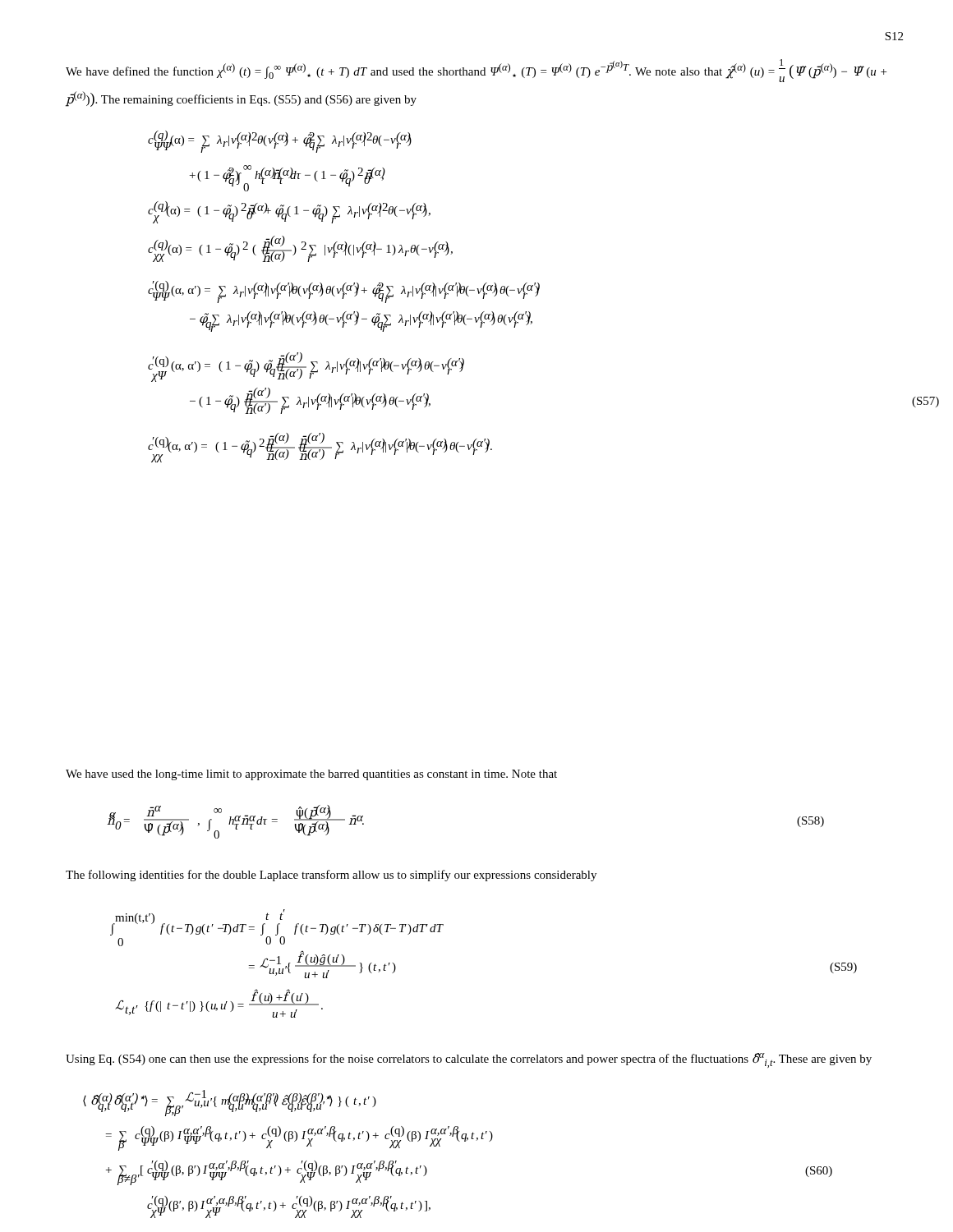Find the formula on this page that starts "n̄ 0 α = n̄ α Ψ̂"
Screen dimensions: 1232x953
pyautogui.click(x=243, y=822)
